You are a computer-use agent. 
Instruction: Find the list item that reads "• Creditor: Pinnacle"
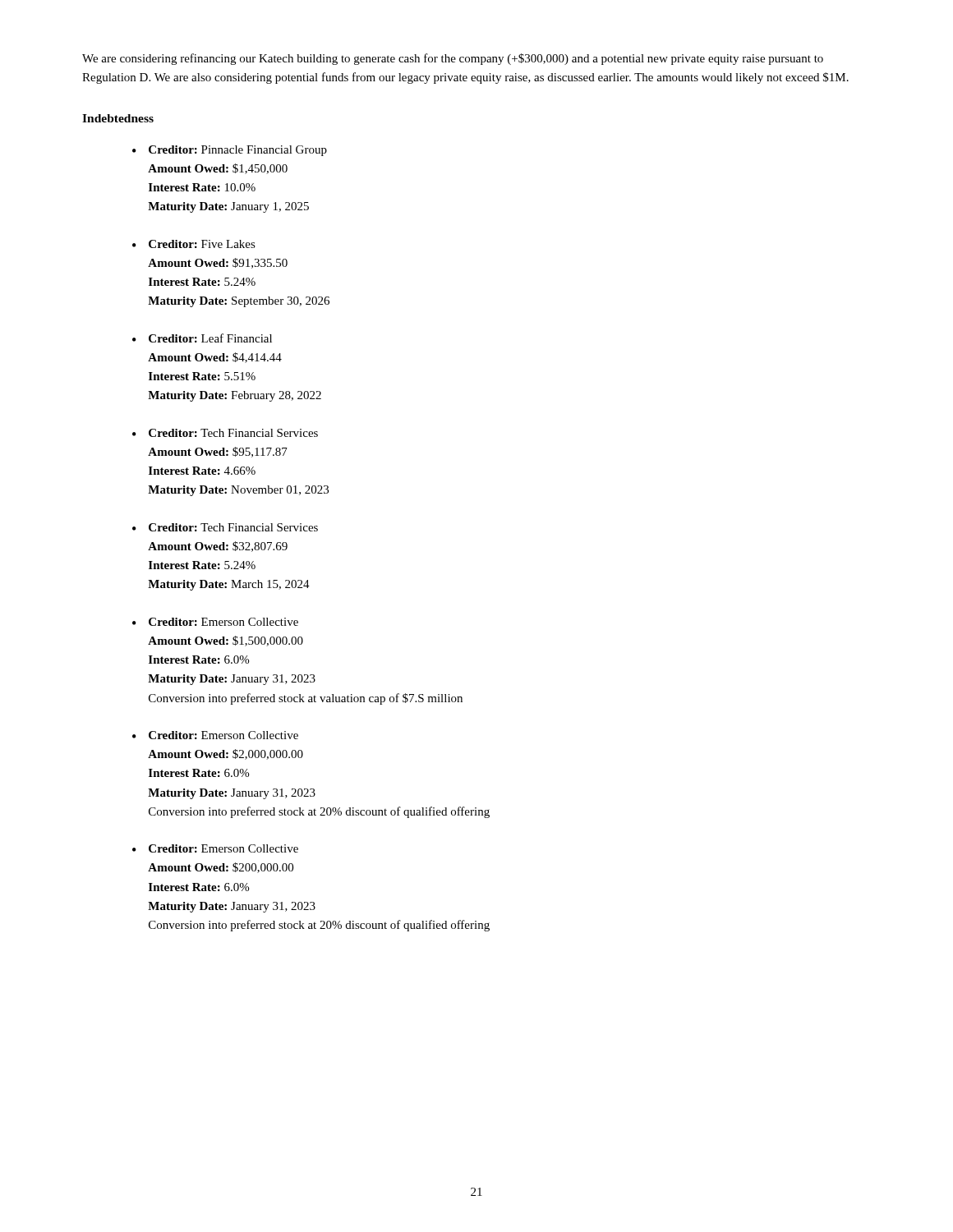[229, 178]
